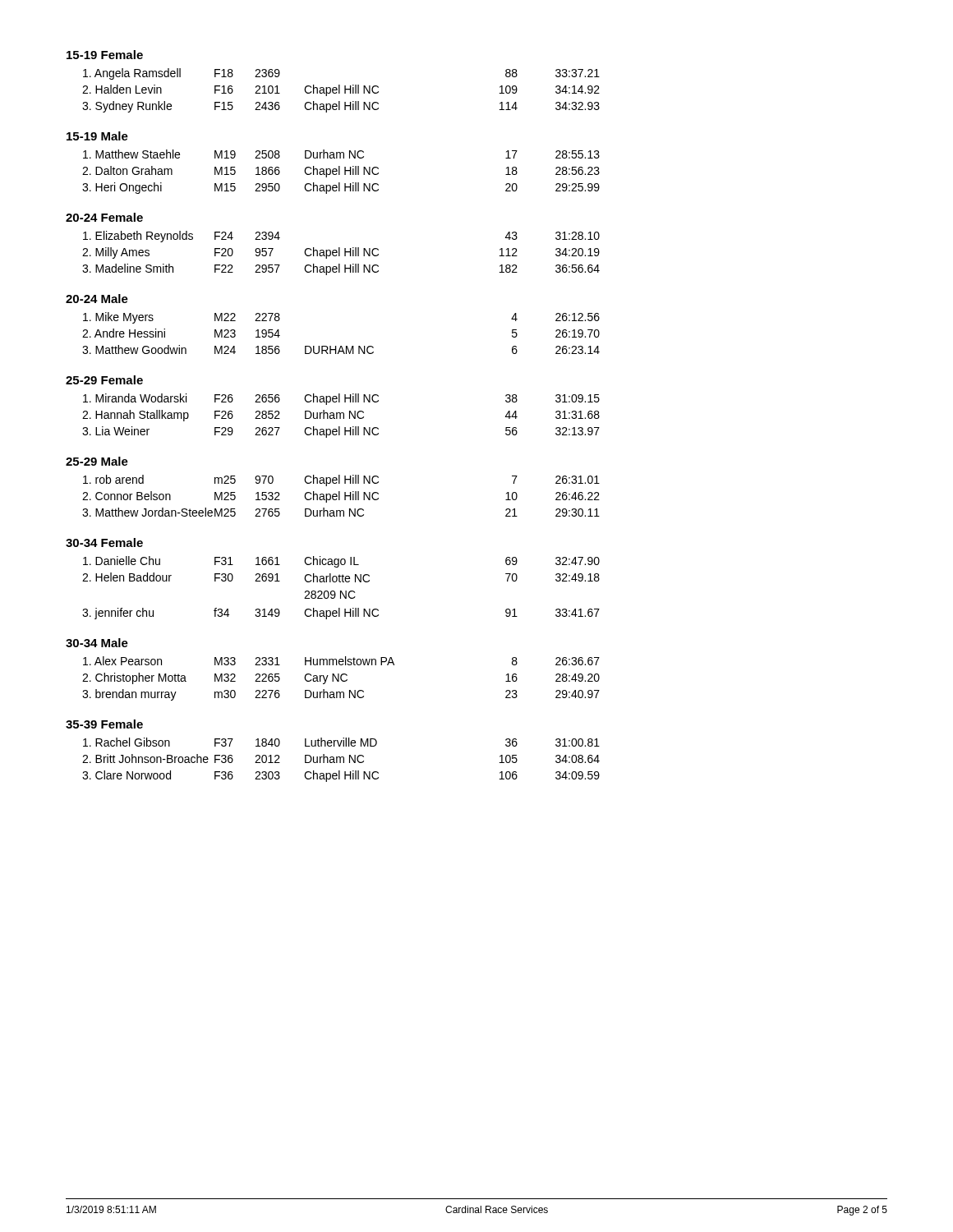Screen dimensions: 1232x953
Task: Select the block starting "2. Britt Johnson-Broache F36 2012 Durham NC 105"
Action: click(x=333, y=759)
